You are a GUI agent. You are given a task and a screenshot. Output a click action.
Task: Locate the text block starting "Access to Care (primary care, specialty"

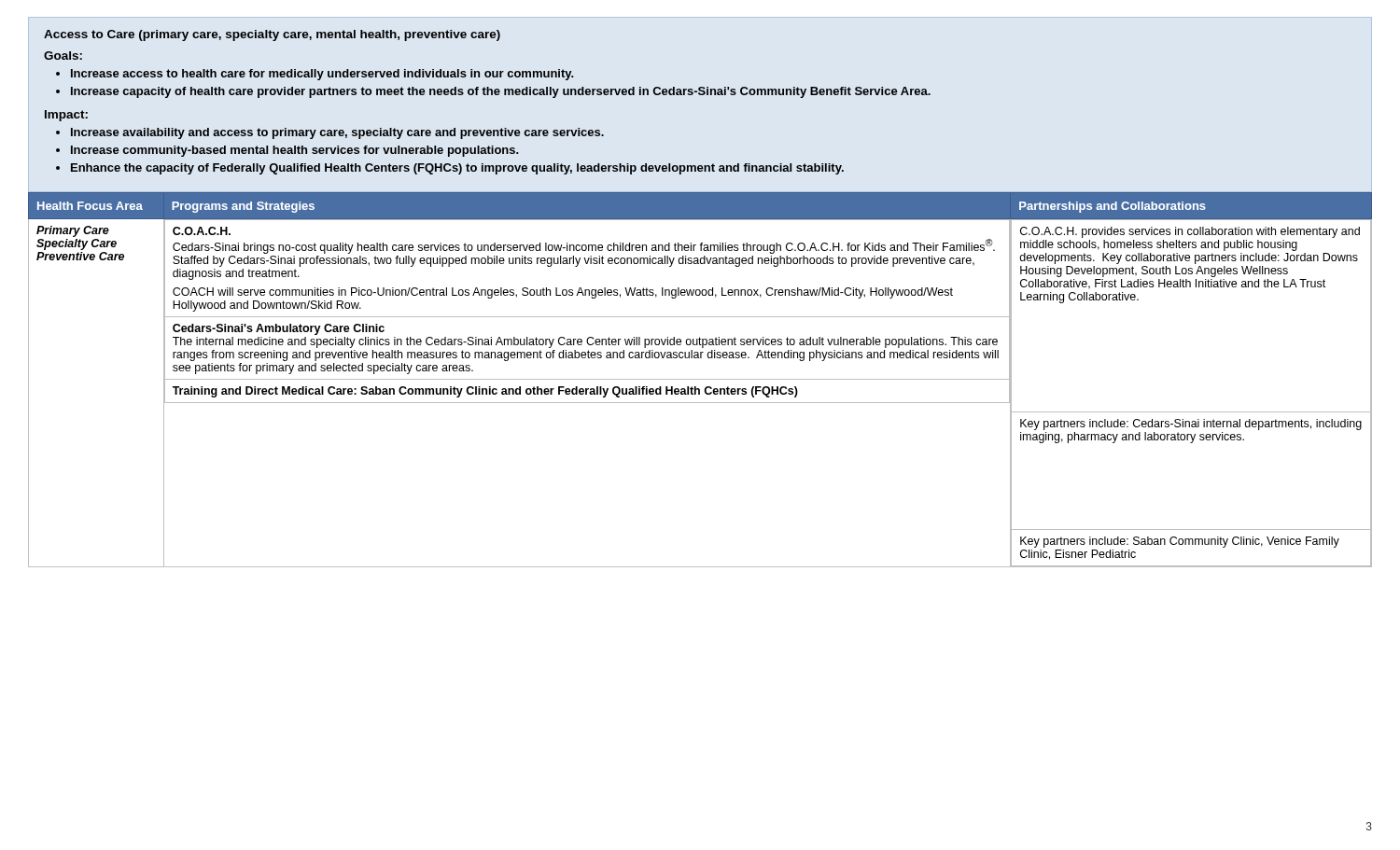pyautogui.click(x=272, y=34)
